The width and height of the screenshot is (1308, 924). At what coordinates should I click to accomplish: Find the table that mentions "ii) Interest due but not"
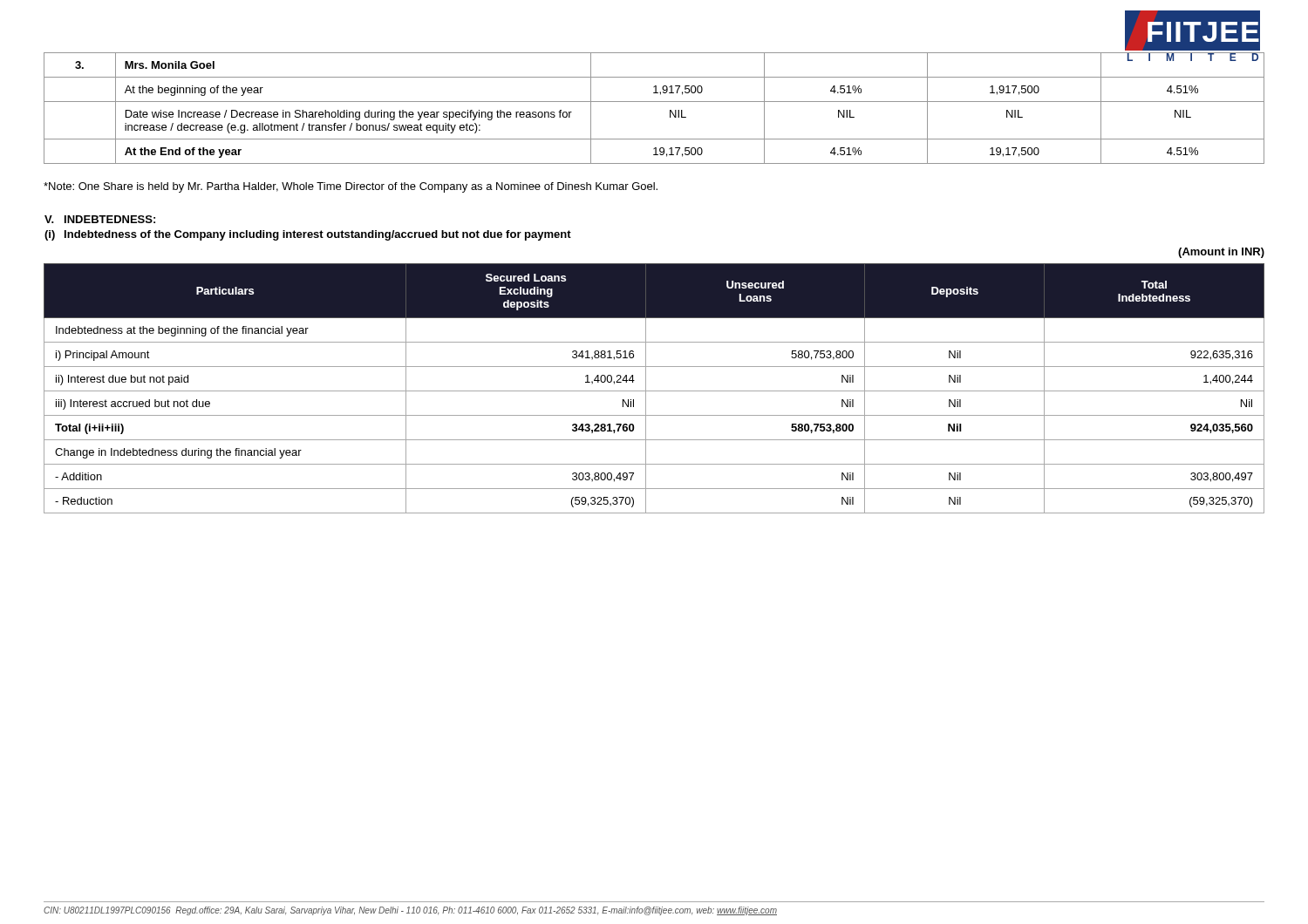click(x=654, y=388)
